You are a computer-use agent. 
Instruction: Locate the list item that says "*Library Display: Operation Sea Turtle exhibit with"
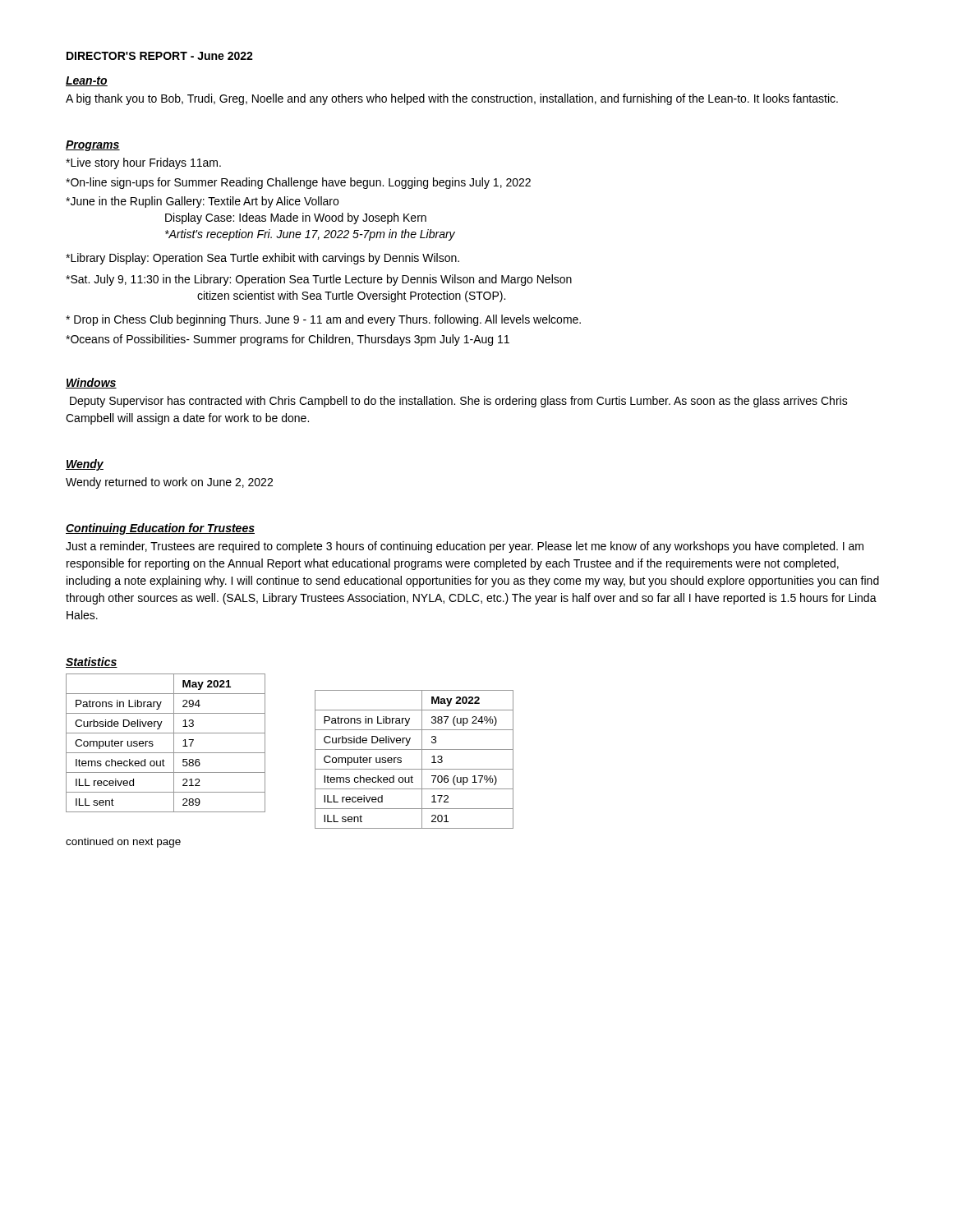[263, 258]
